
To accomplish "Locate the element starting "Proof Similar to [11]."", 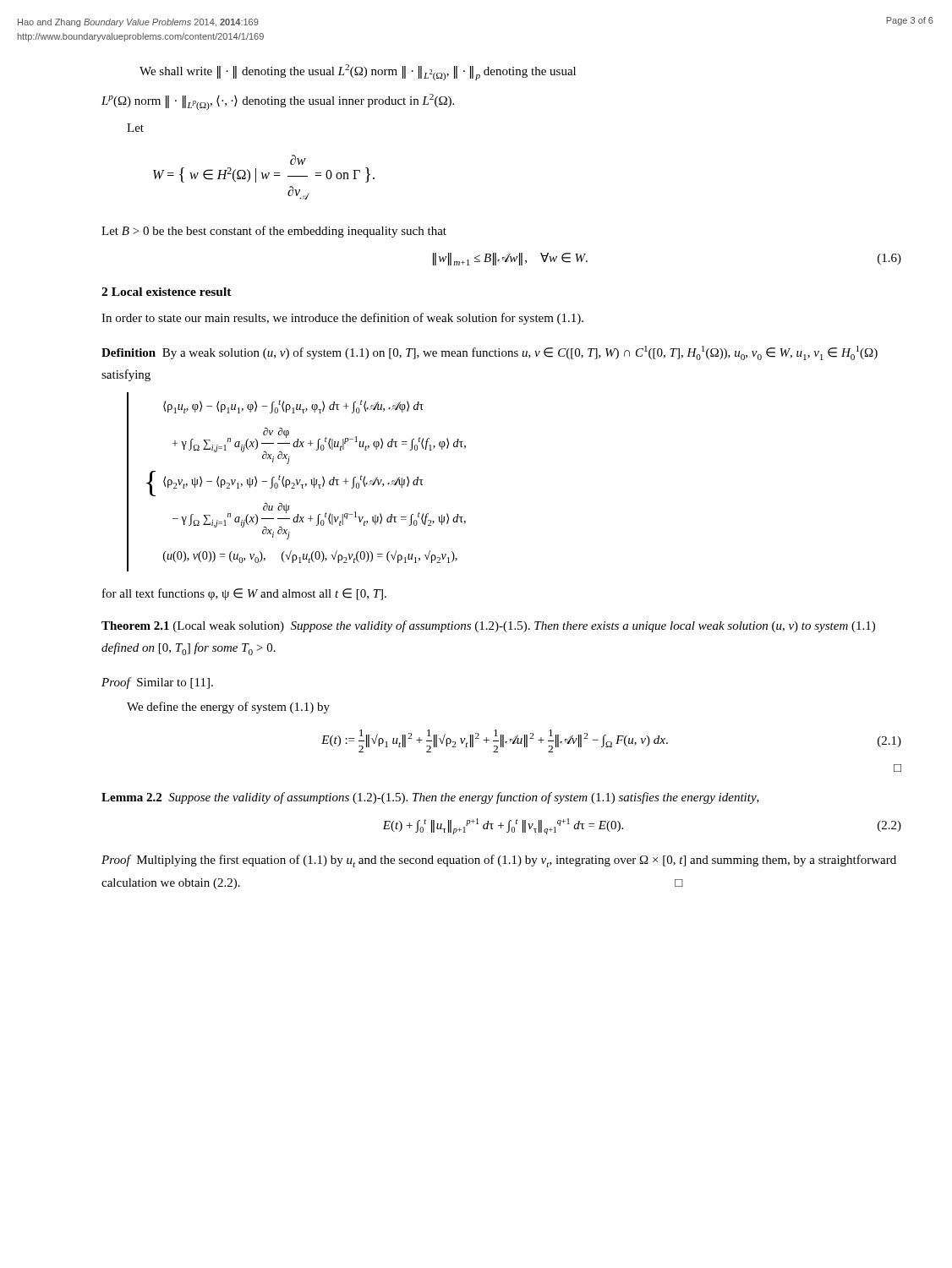I will [158, 682].
